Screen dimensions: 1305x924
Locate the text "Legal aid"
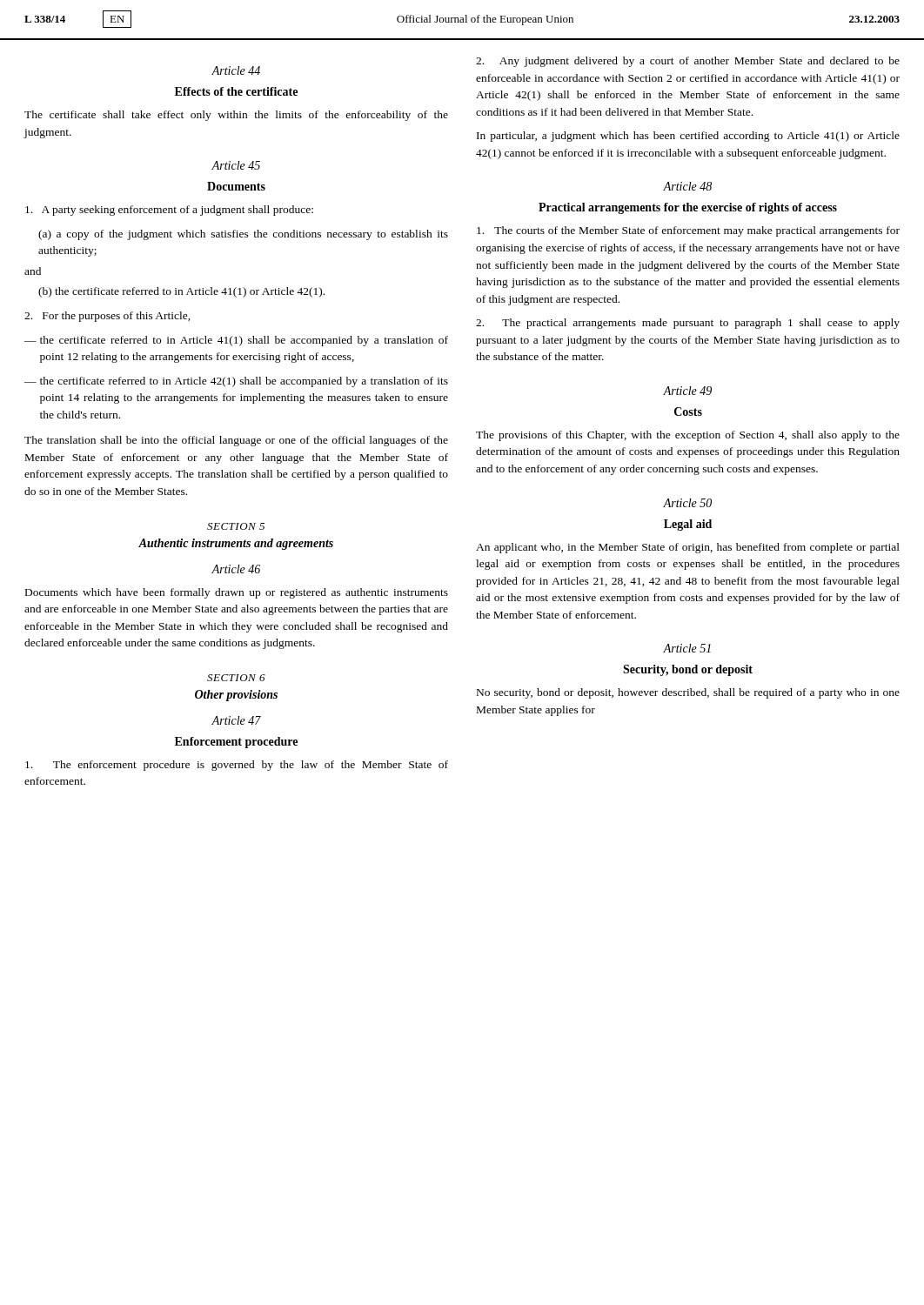click(688, 524)
